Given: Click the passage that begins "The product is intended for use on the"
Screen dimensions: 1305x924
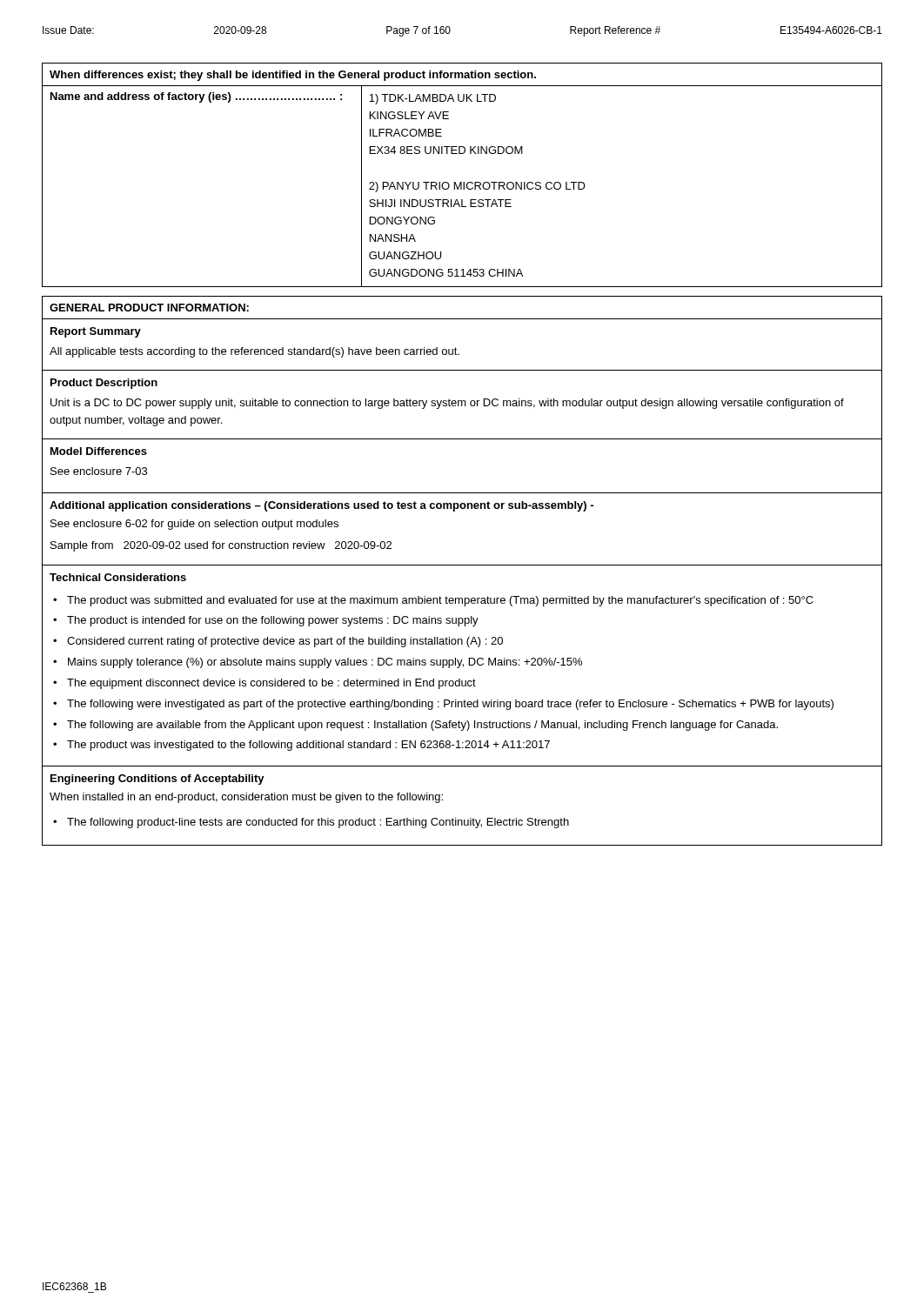Looking at the screenshot, I should (273, 620).
